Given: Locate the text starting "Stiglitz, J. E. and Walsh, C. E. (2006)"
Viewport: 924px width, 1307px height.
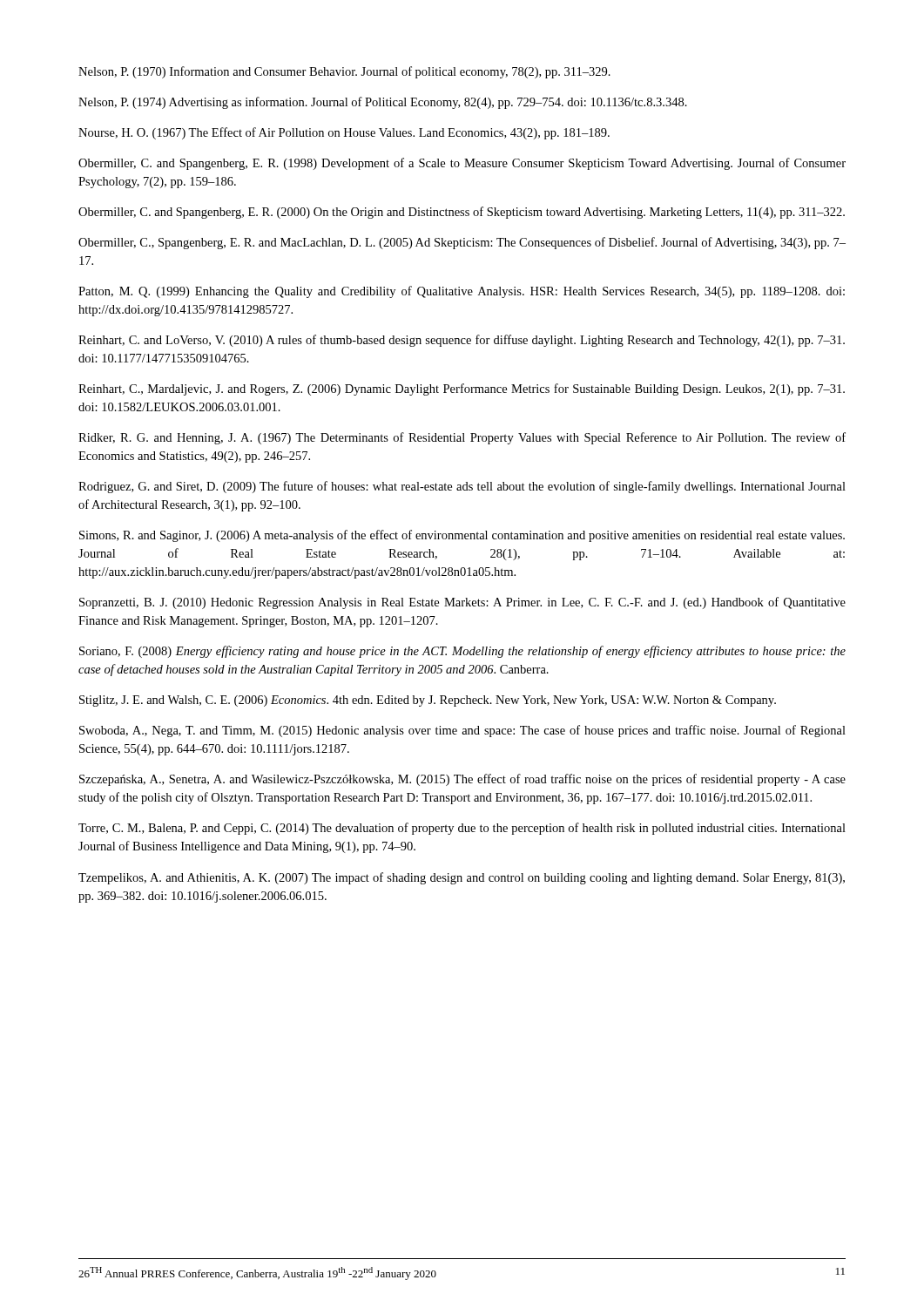Looking at the screenshot, I should point(427,700).
